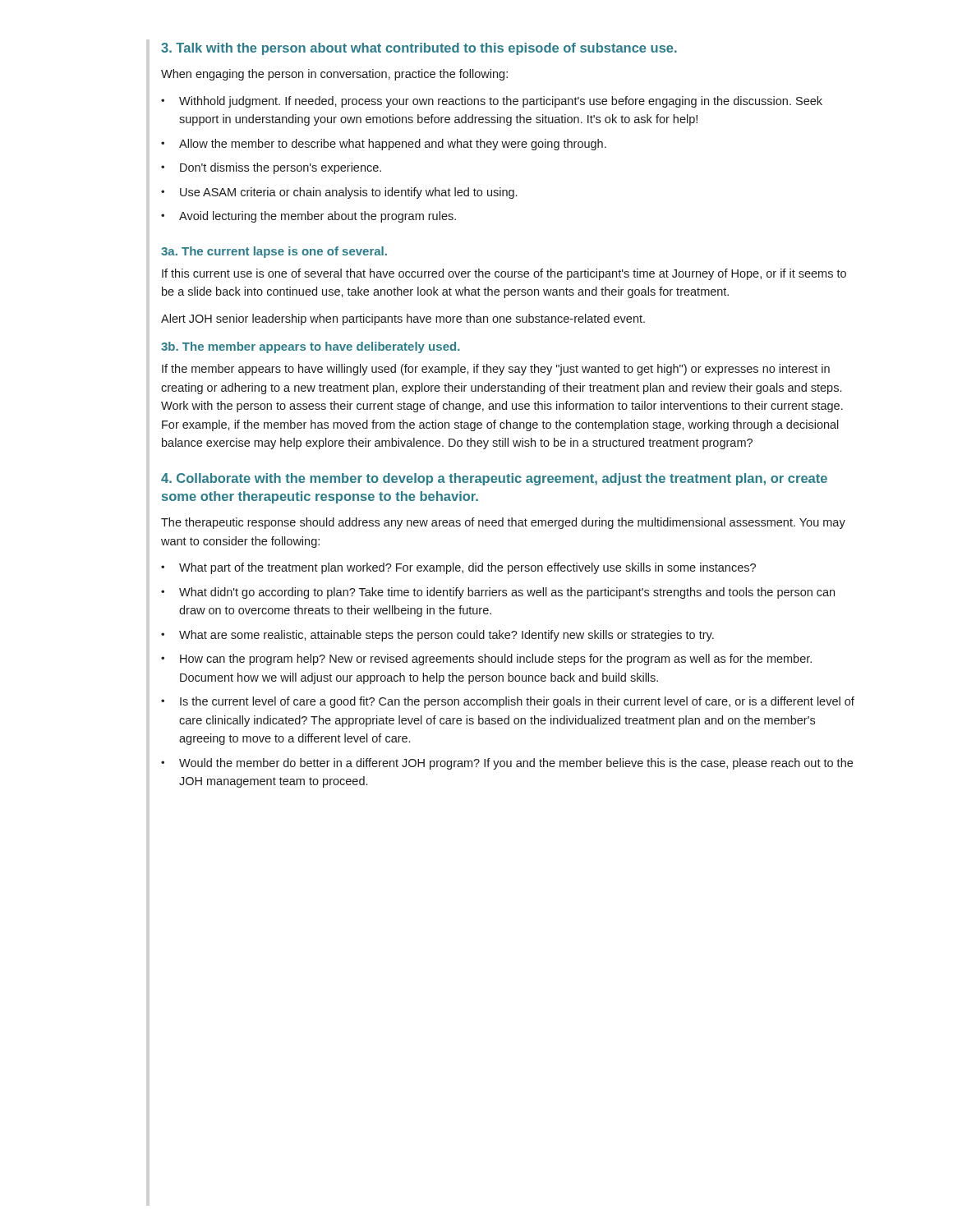Click on the text block containing "If this current use is one of several"
The width and height of the screenshot is (953, 1232).
click(504, 282)
